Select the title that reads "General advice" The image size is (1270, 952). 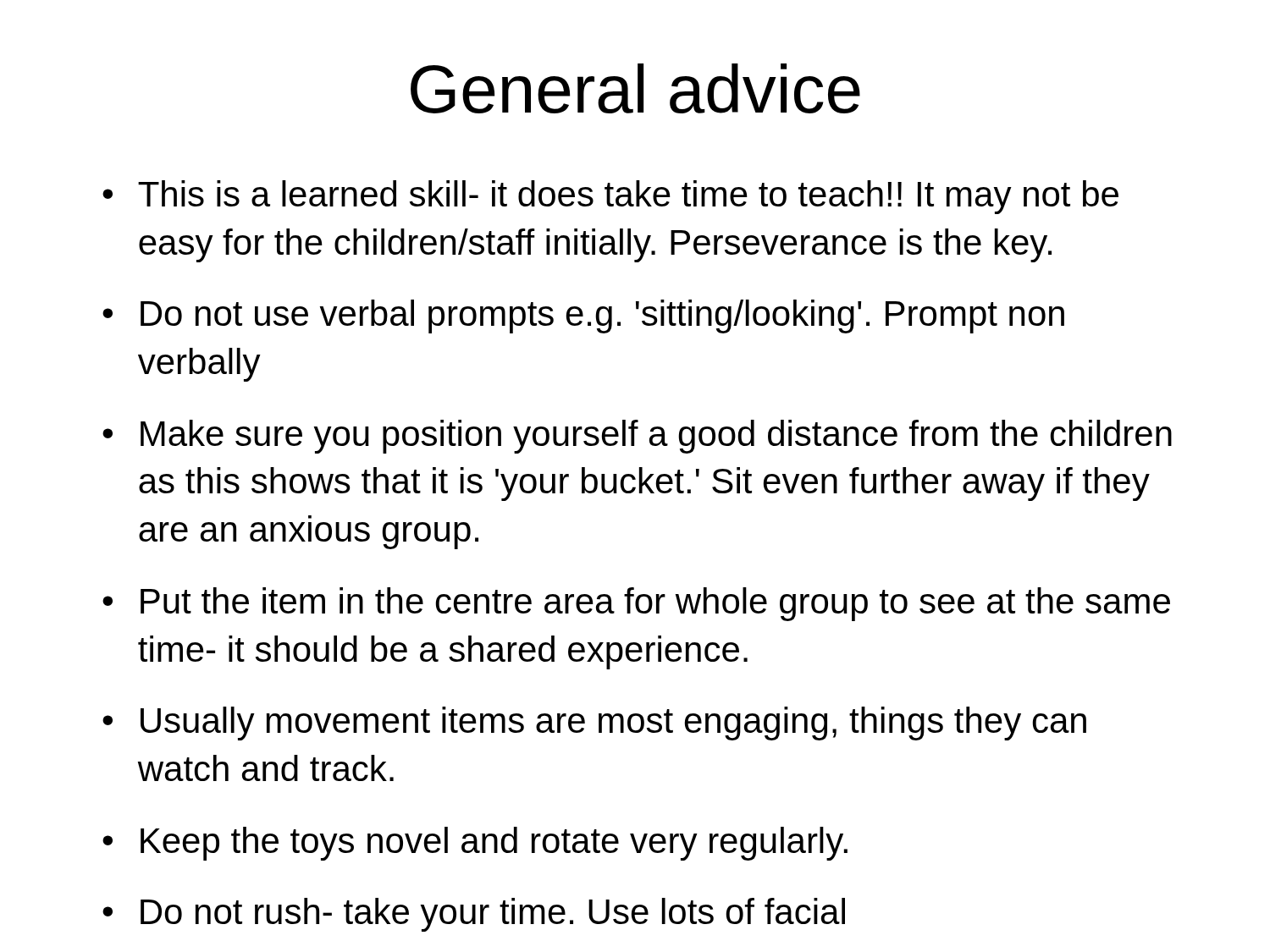[x=635, y=90]
